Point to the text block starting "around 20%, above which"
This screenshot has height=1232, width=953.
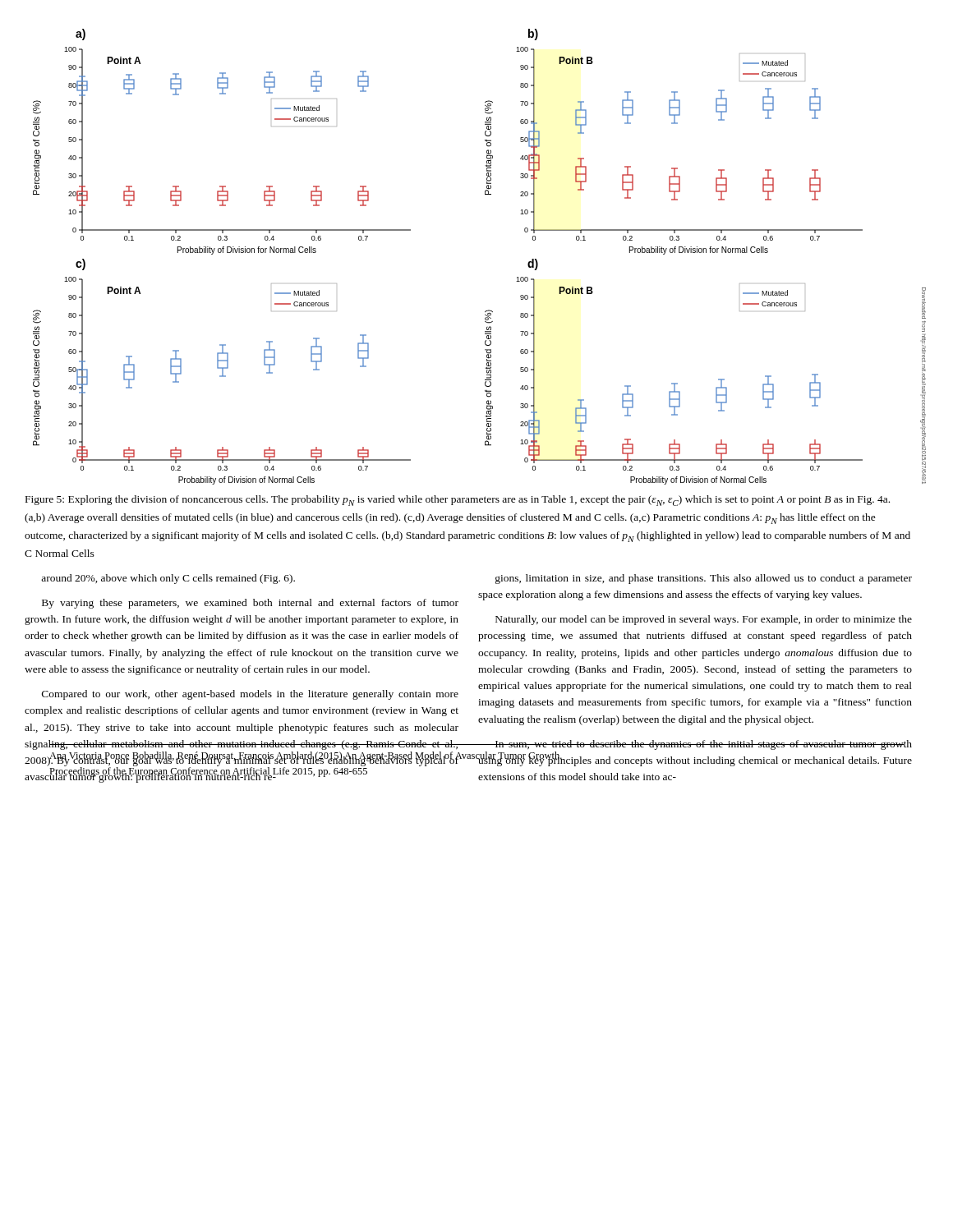[242, 678]
